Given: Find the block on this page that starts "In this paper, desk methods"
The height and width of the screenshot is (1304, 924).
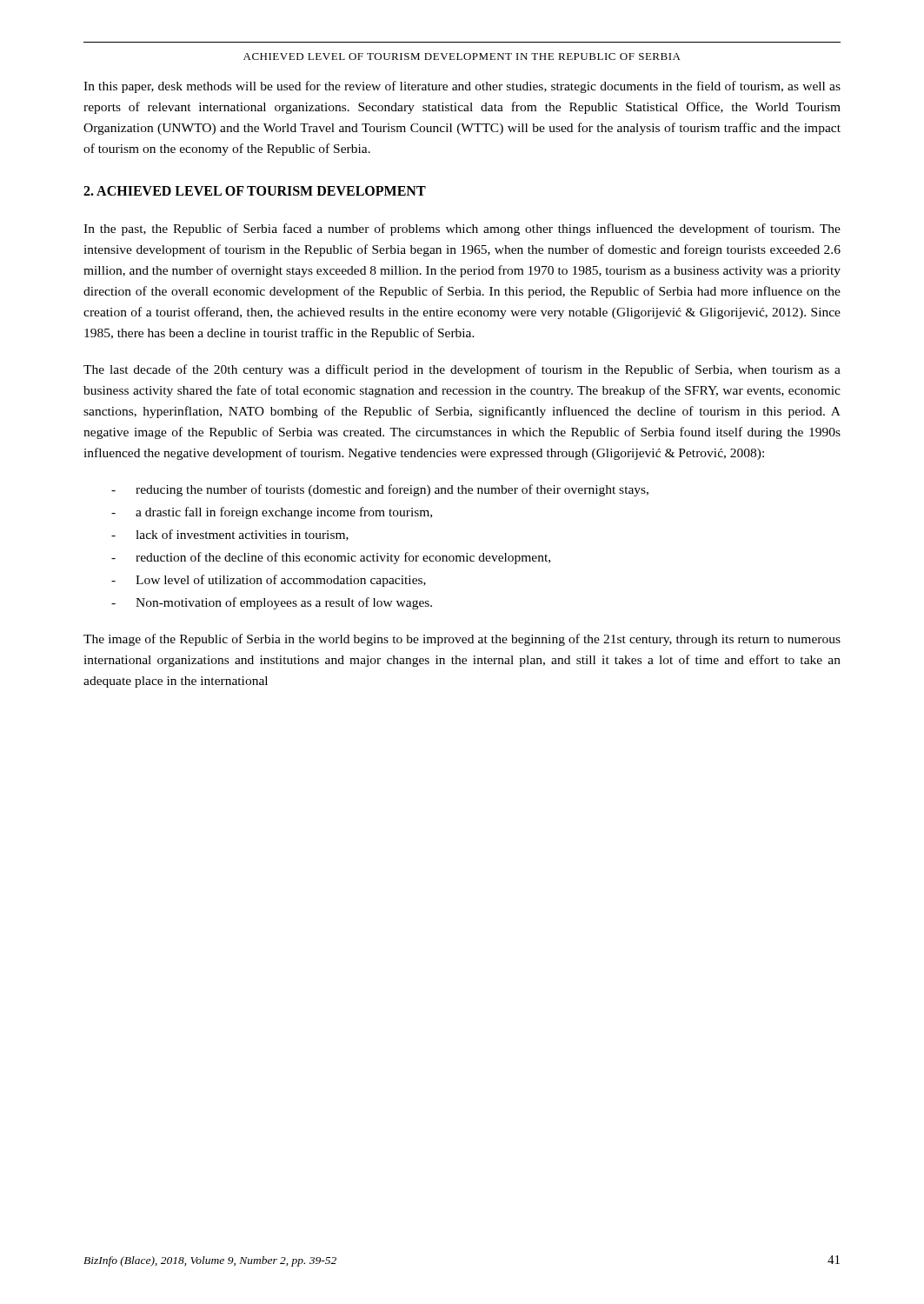Looking at the screenshot, I should (462, 117).
